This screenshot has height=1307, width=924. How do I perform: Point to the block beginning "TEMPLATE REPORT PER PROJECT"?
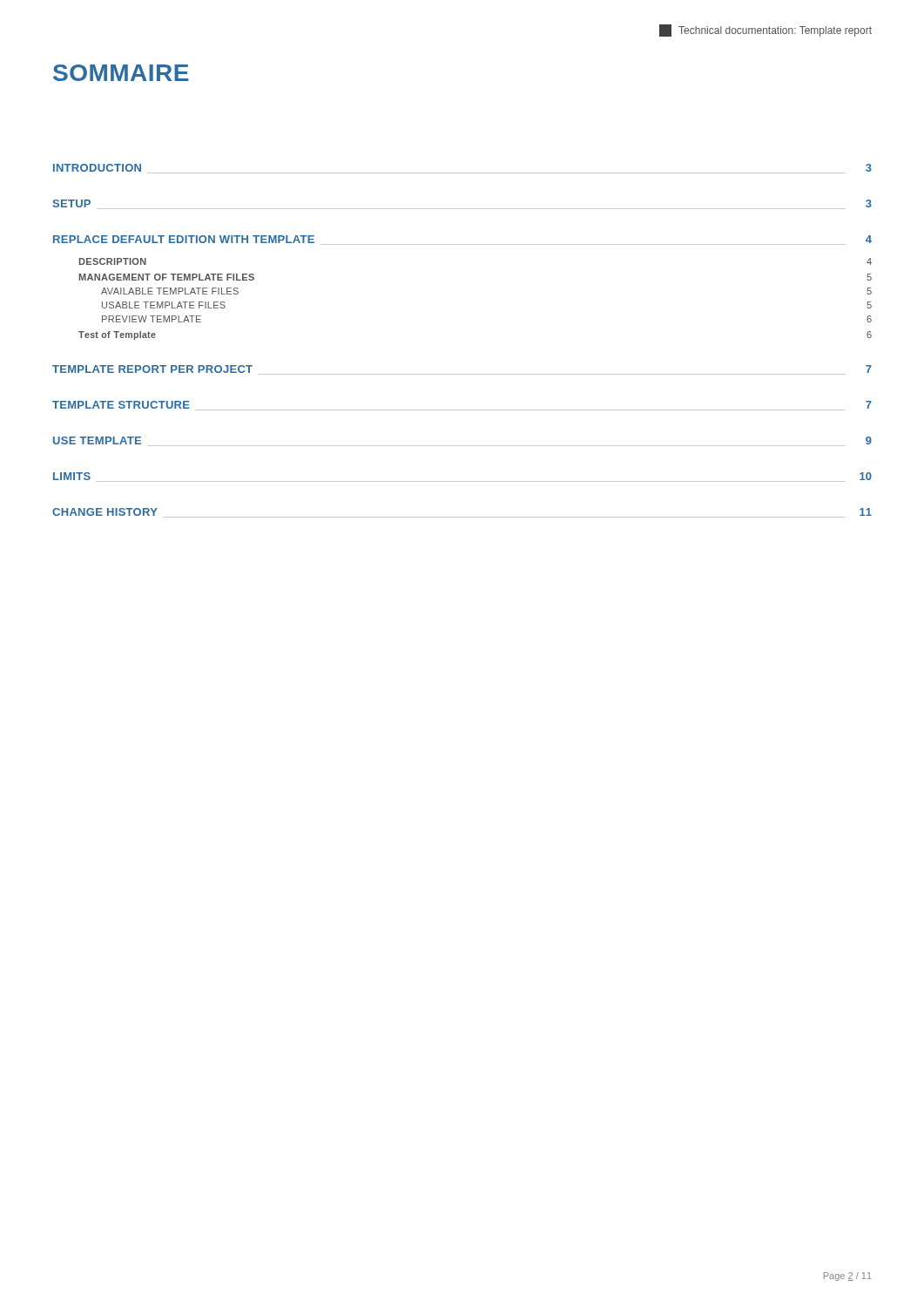click(462, 370)
